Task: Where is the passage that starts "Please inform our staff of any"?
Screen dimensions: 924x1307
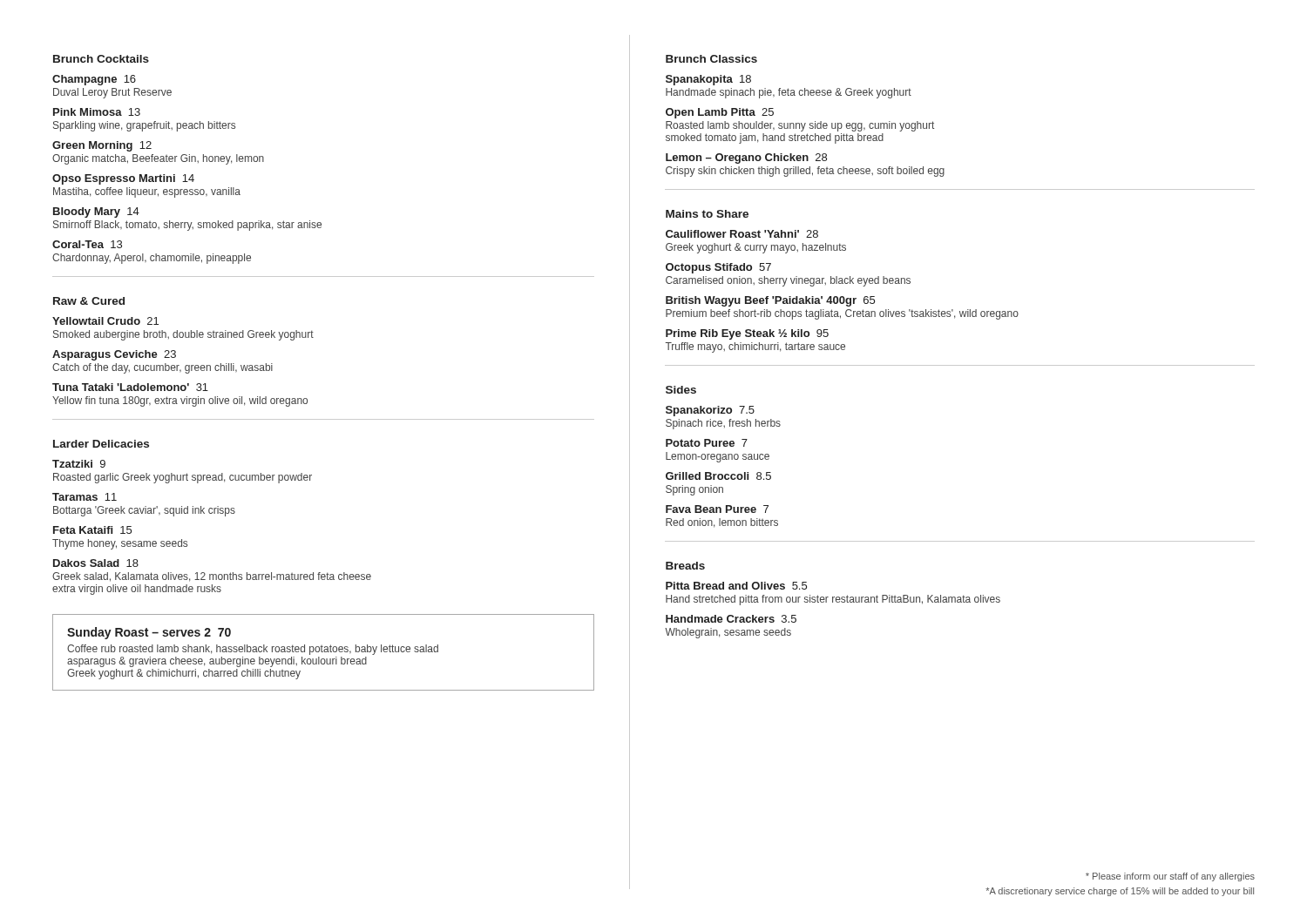Action: (1120, 883)
